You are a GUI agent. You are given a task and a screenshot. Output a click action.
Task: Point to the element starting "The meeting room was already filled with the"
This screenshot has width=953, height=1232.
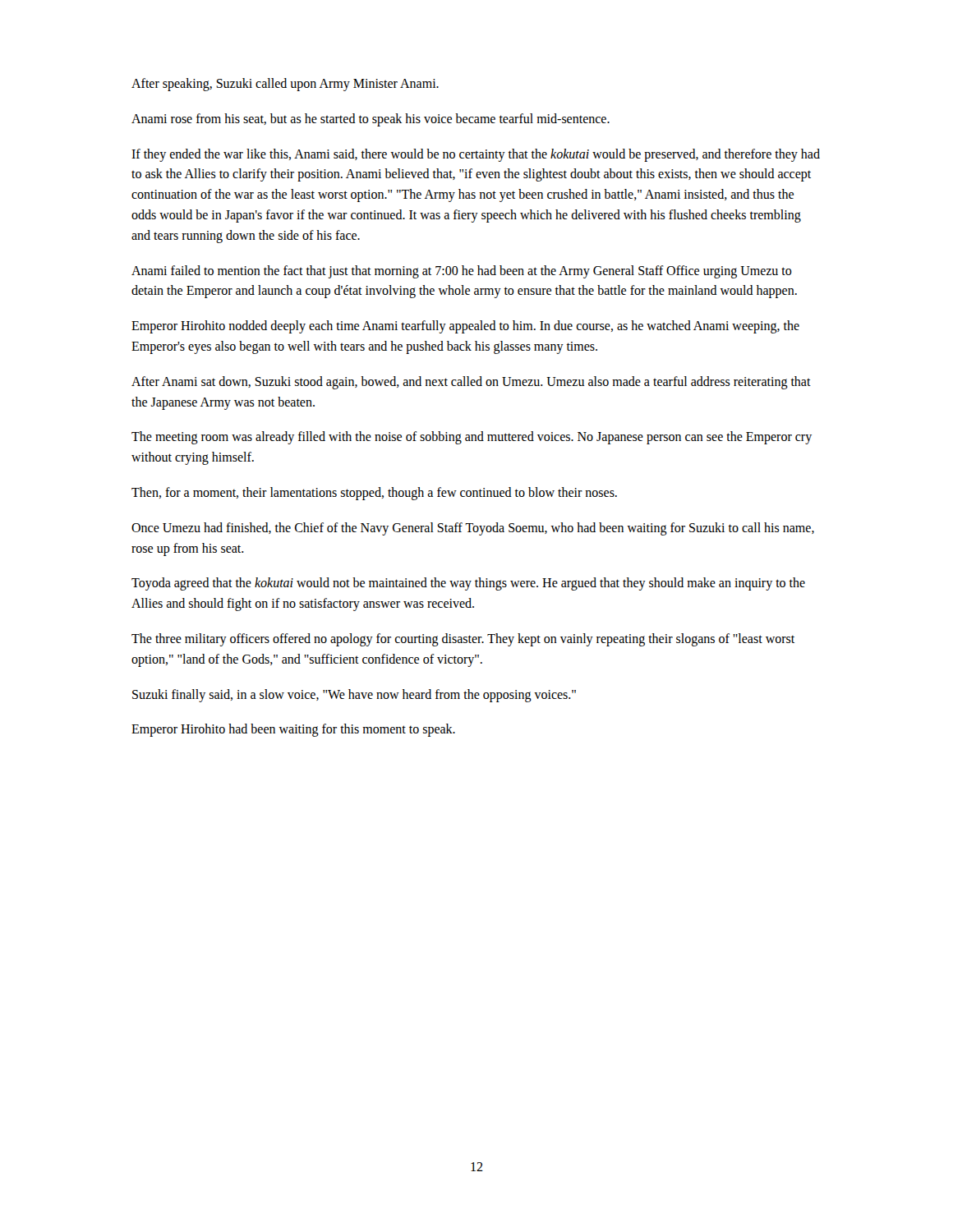coord(472,447)
